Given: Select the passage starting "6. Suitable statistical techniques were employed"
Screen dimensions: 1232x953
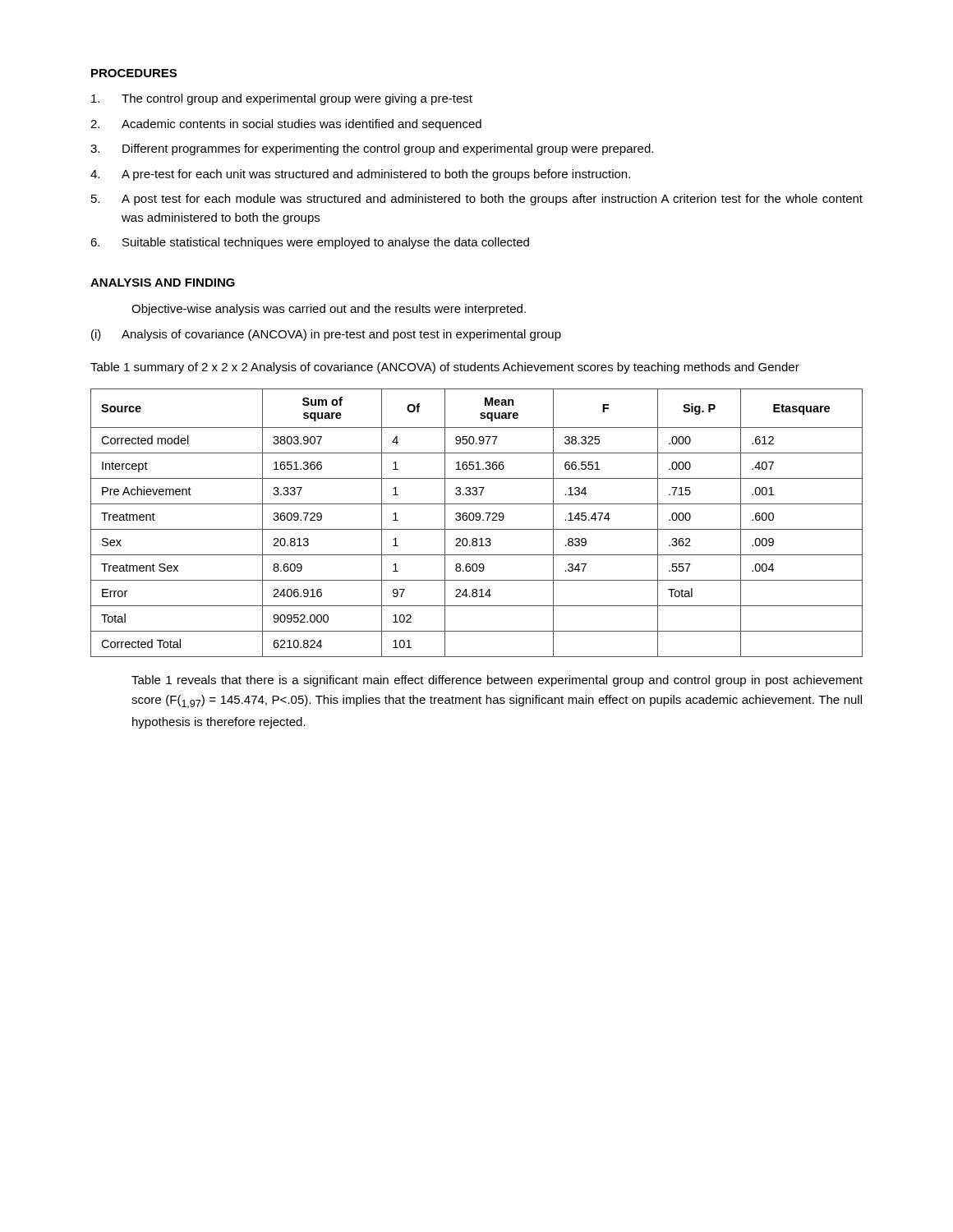Looking at the screenshot, I should 476,242.
